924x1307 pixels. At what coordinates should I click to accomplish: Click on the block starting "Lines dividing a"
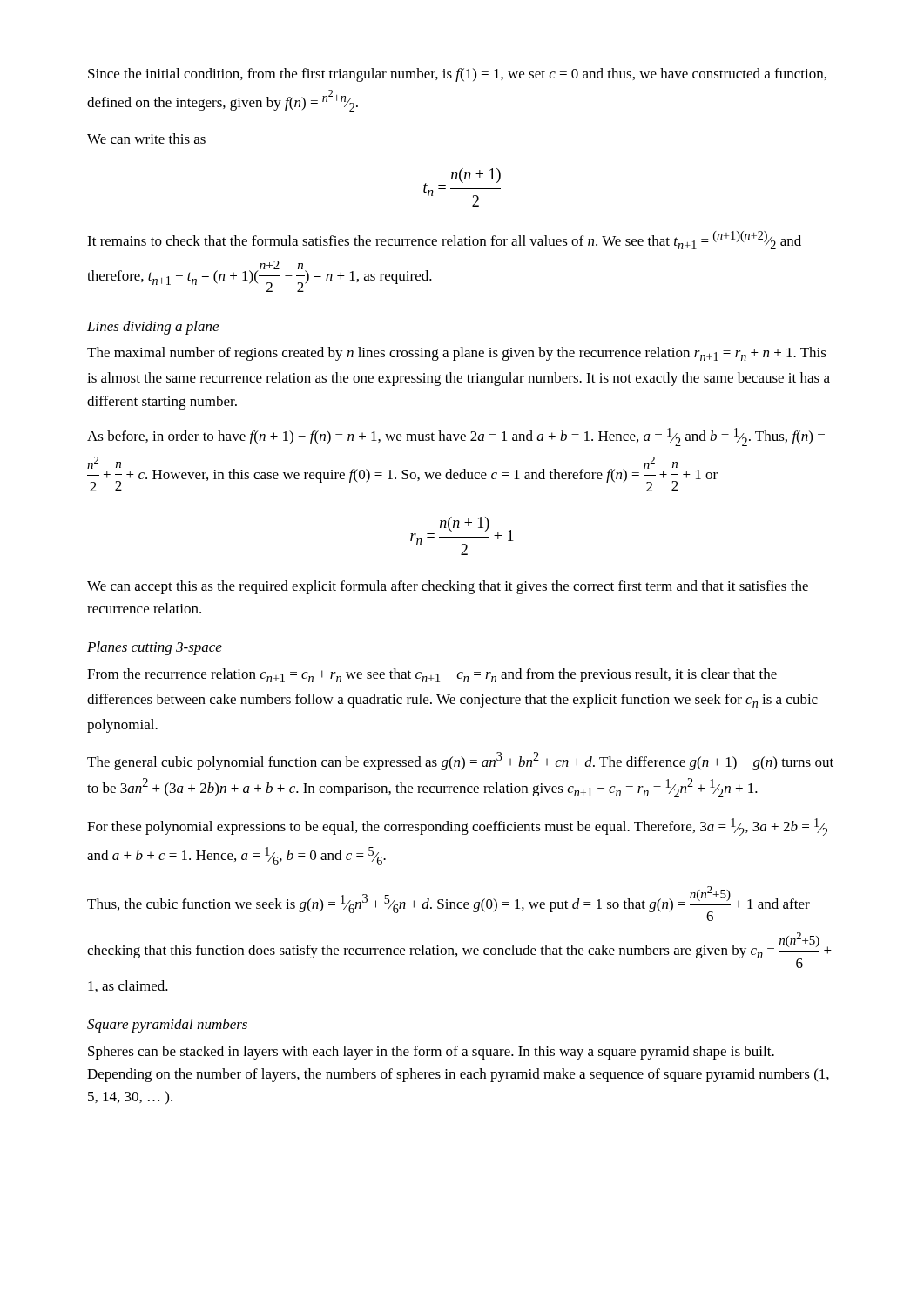pyautogui.click(x=153, y=326)
